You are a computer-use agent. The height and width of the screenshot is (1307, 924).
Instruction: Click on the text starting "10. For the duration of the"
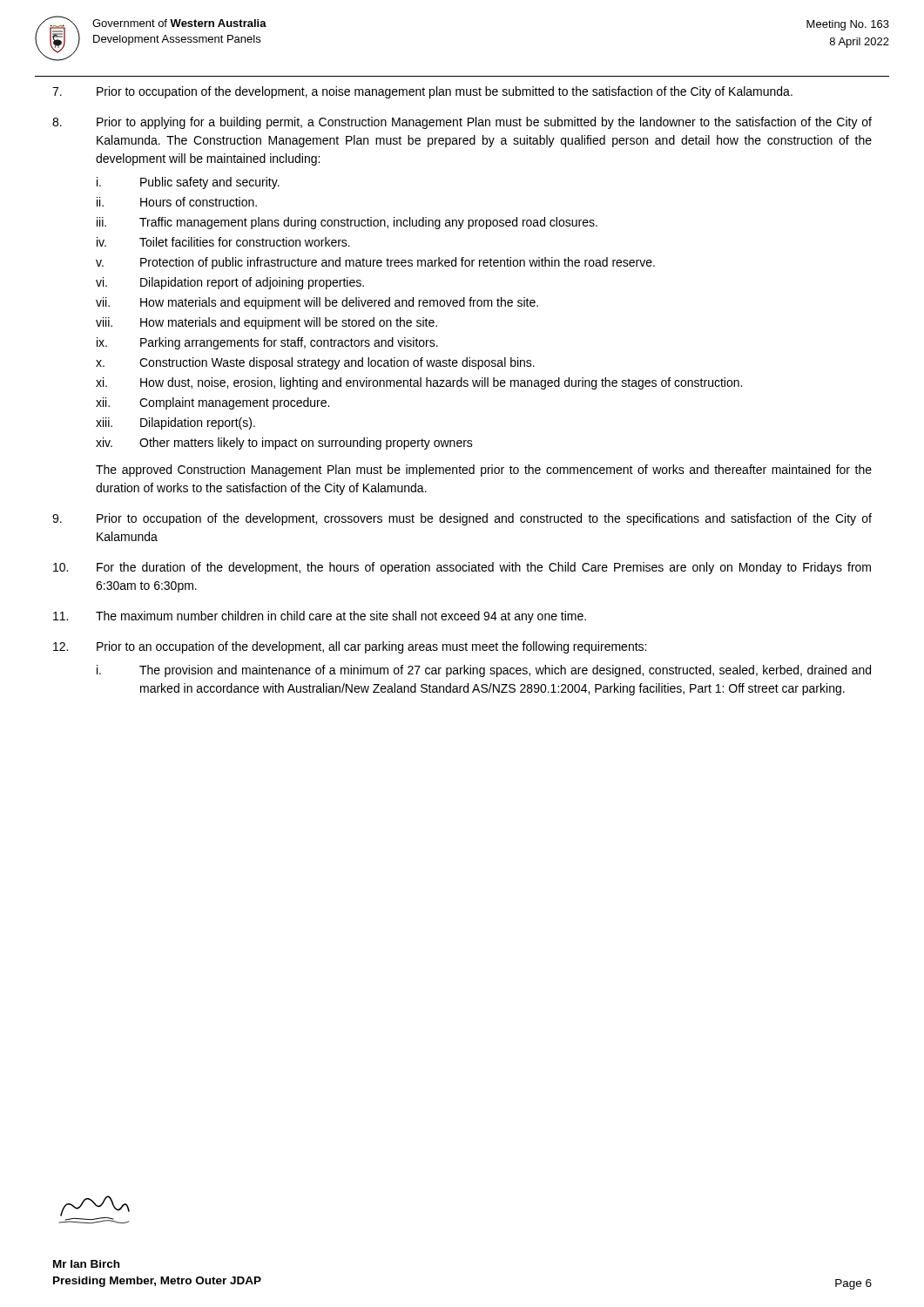point(462,577)
